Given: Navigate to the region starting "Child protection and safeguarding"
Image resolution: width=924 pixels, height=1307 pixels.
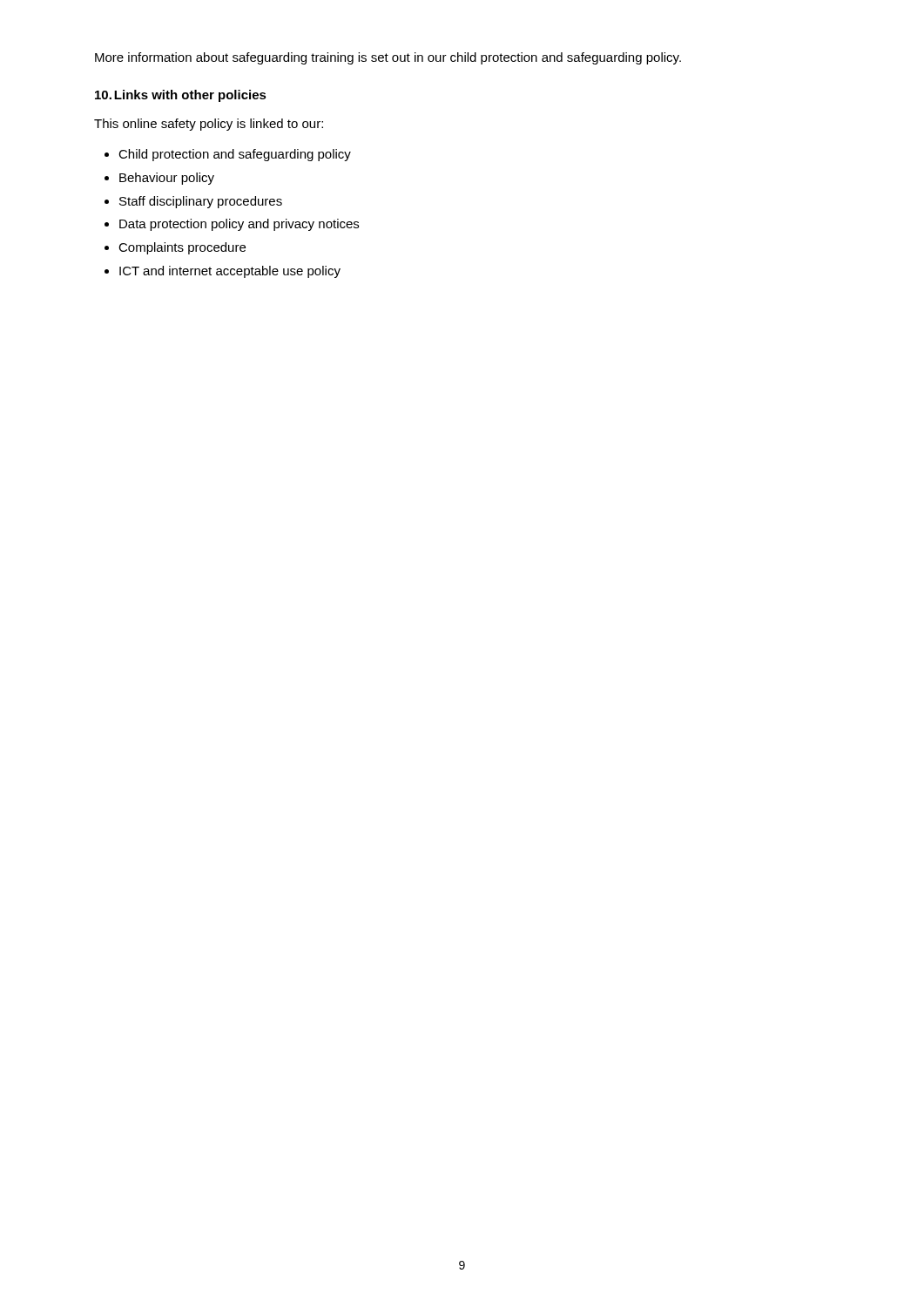Looking at the screenshot, I should [x=235, y=154].
